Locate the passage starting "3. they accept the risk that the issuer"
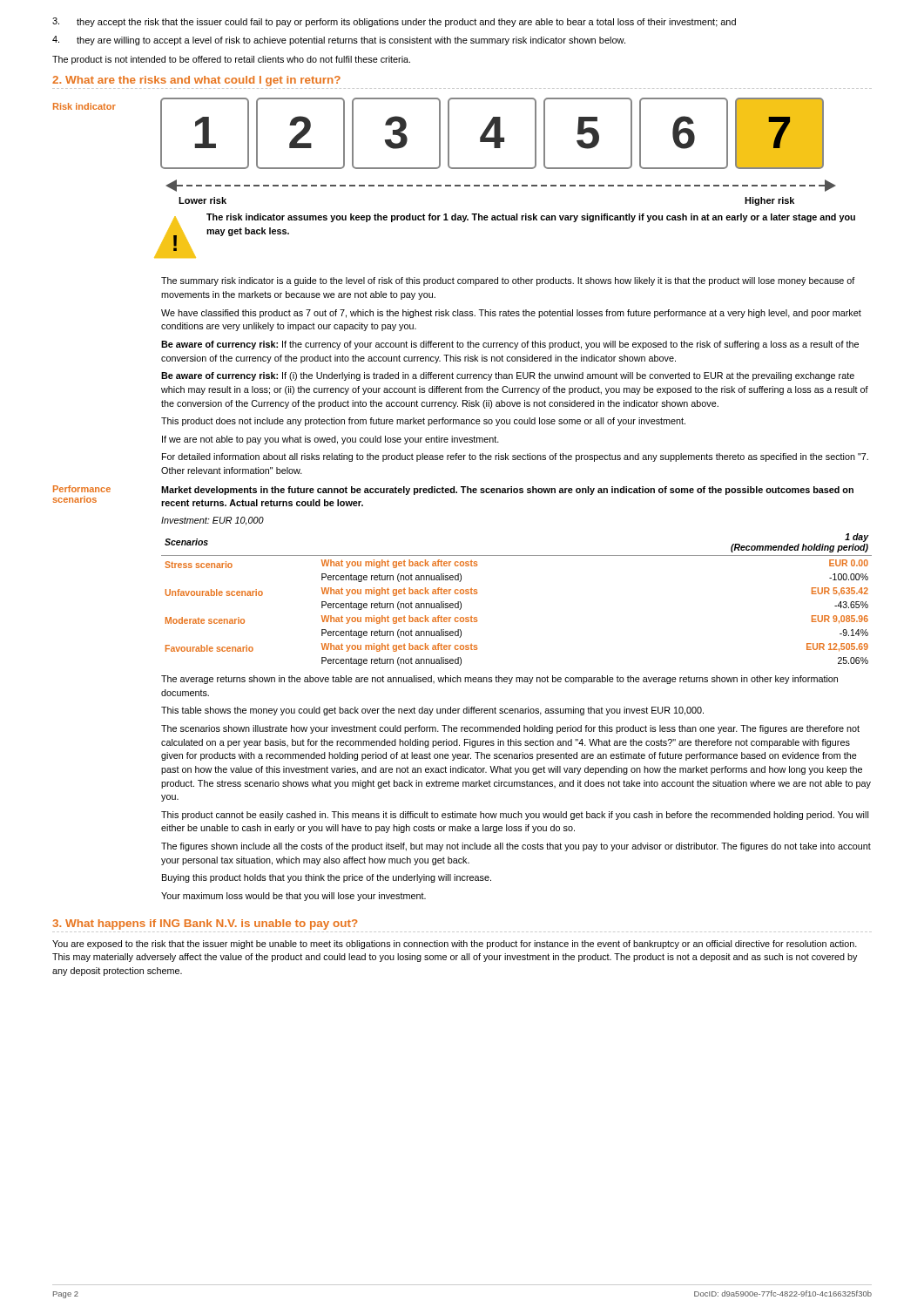The width and height of the screenshot is (924, 1307). click(394, 22)
